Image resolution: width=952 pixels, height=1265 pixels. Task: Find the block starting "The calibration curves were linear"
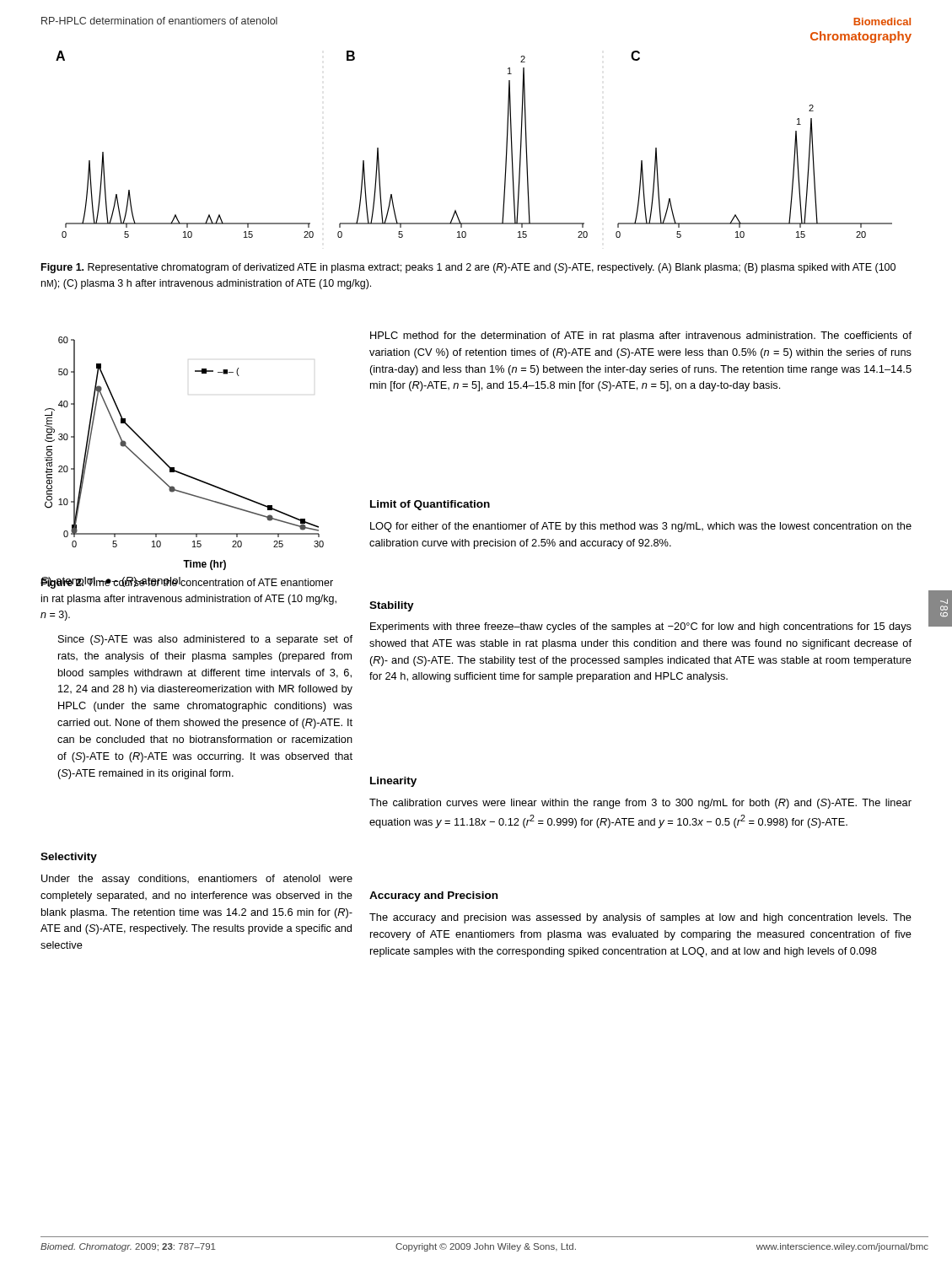coord(640,812)
